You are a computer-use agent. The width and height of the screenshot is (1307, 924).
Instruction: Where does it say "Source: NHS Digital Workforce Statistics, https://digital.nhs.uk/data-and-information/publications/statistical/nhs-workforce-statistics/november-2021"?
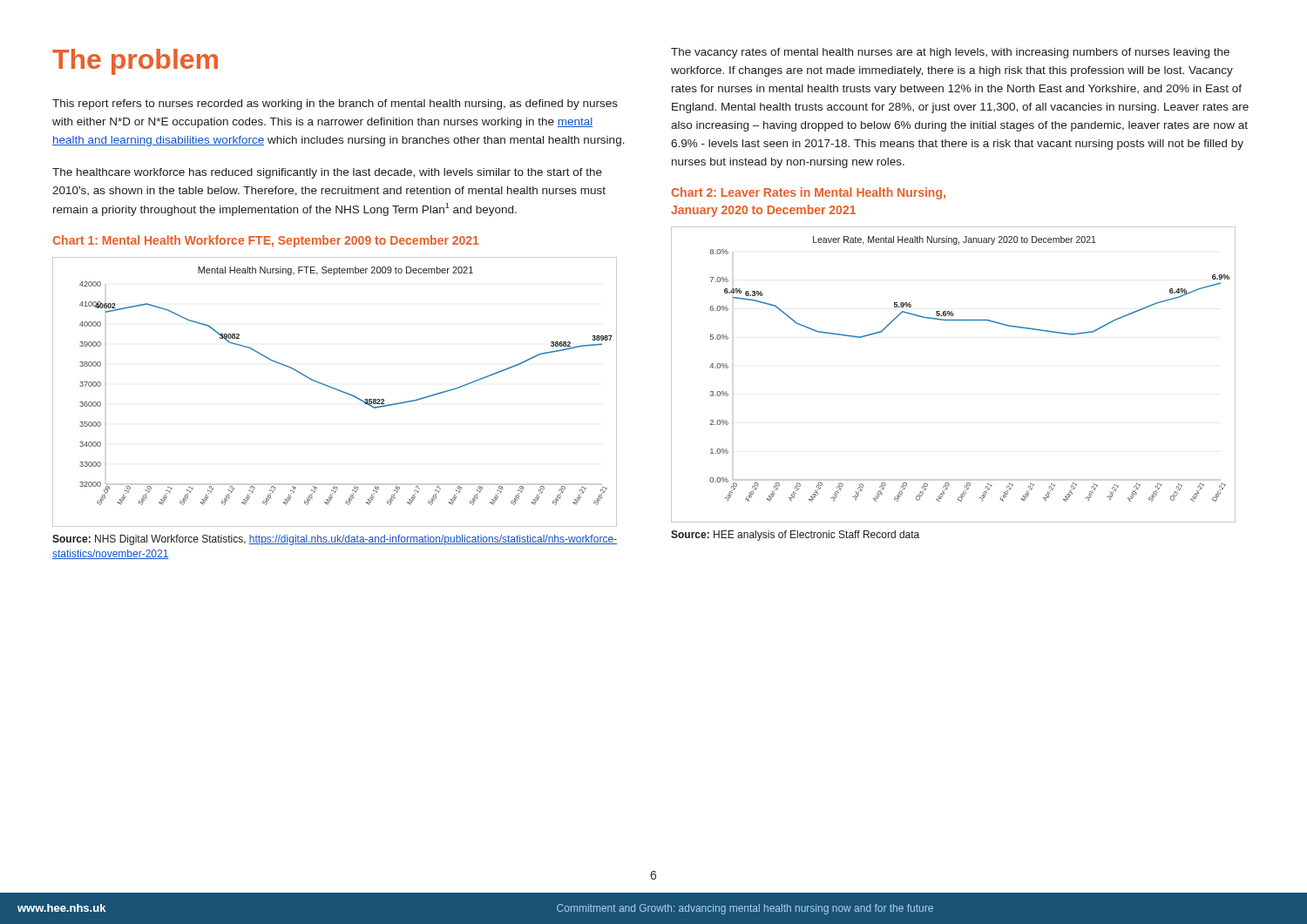tap(335, 546)
